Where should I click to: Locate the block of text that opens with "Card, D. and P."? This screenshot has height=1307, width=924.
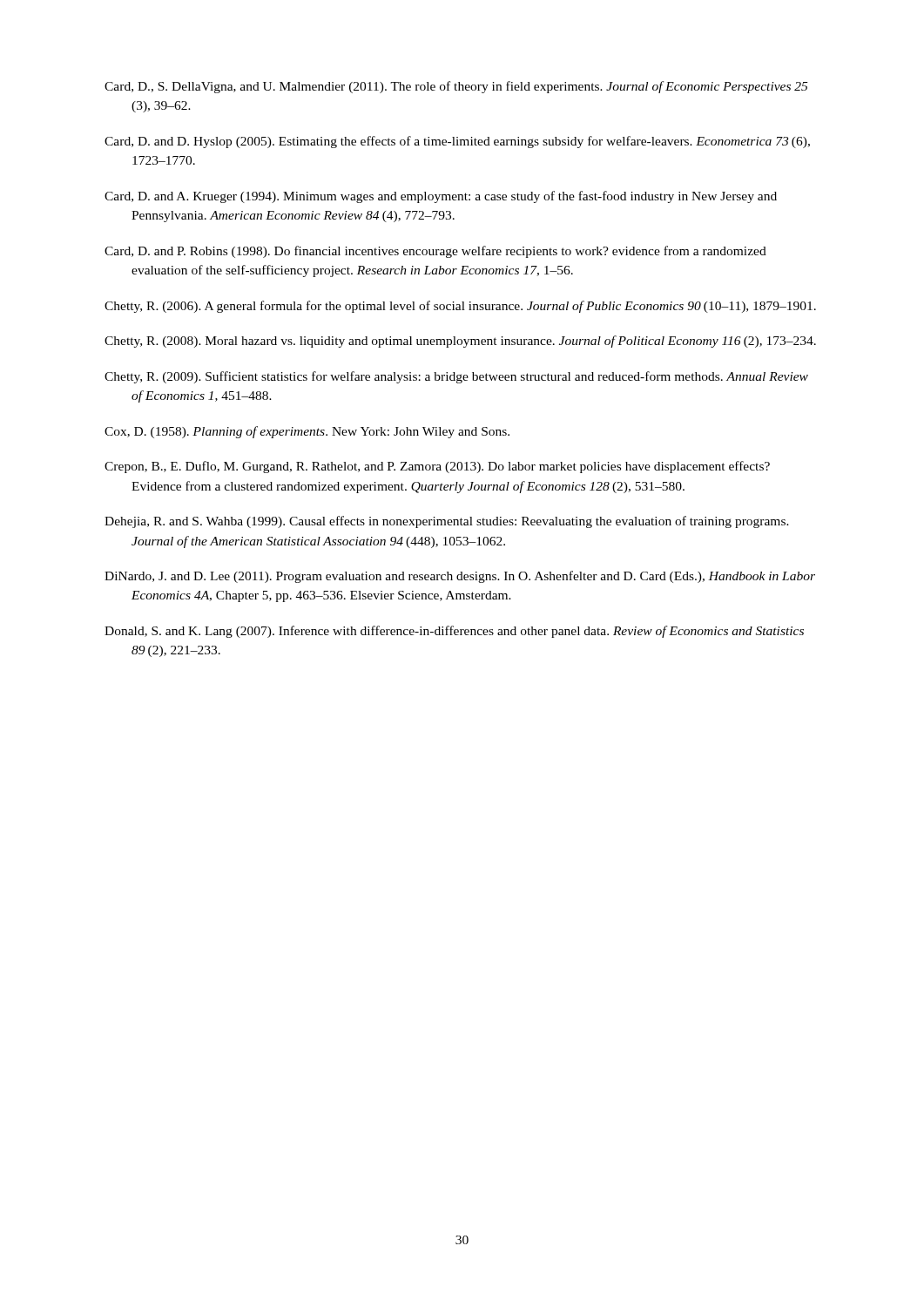click(x=435, y=260)
